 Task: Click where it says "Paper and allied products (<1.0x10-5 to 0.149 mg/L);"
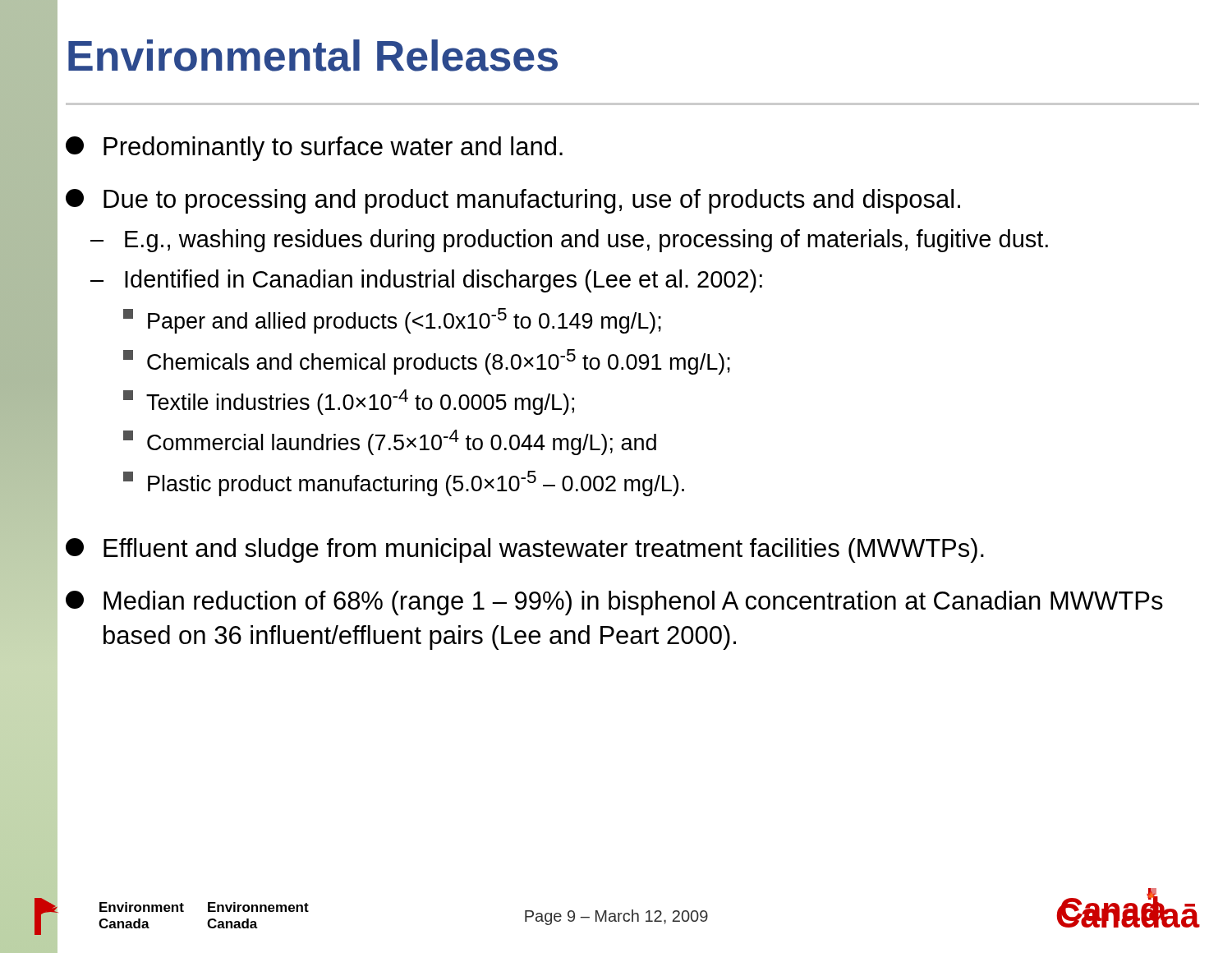tap(393, 319)
